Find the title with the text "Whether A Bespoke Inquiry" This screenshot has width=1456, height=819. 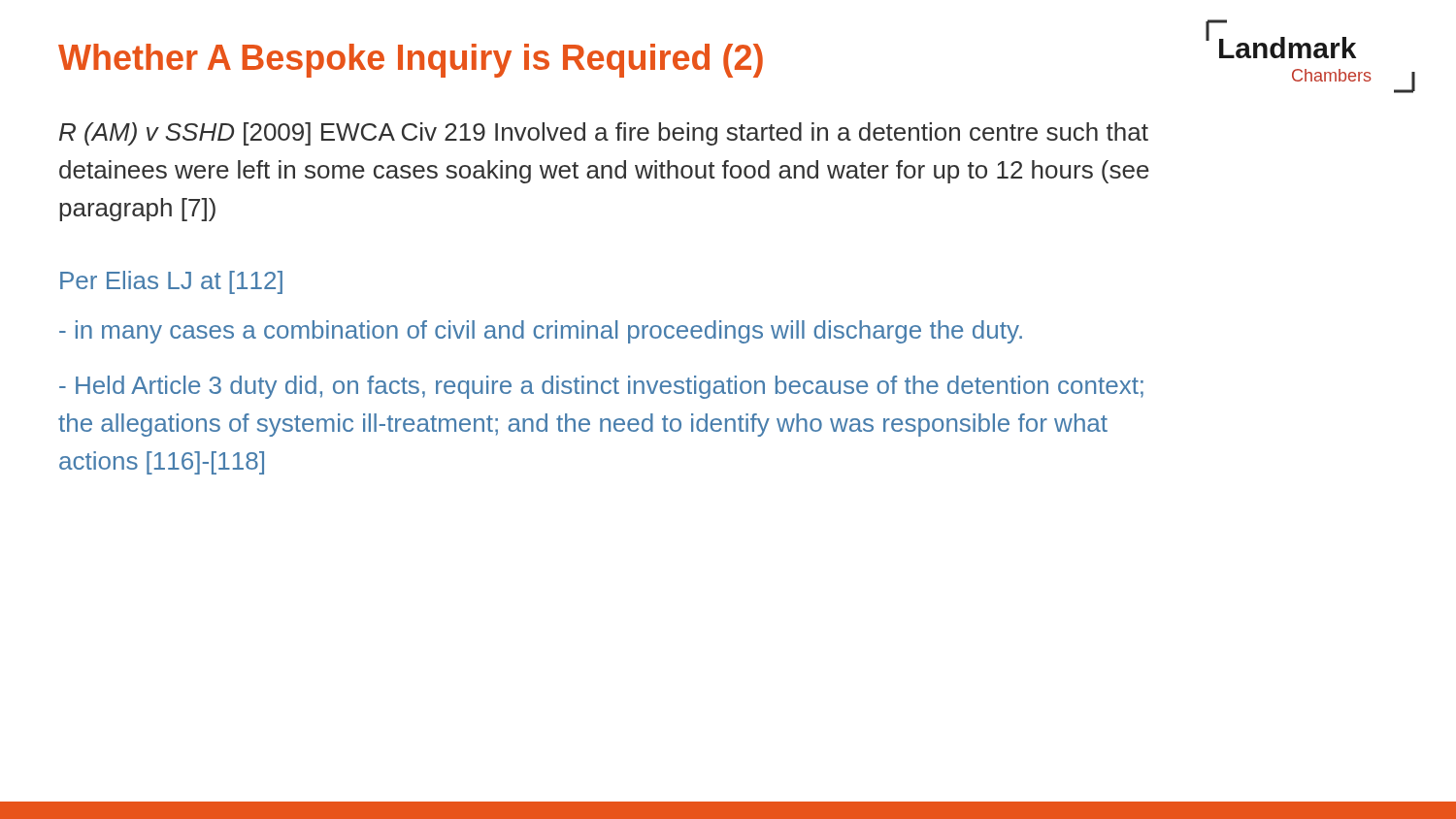pos(411,58)
